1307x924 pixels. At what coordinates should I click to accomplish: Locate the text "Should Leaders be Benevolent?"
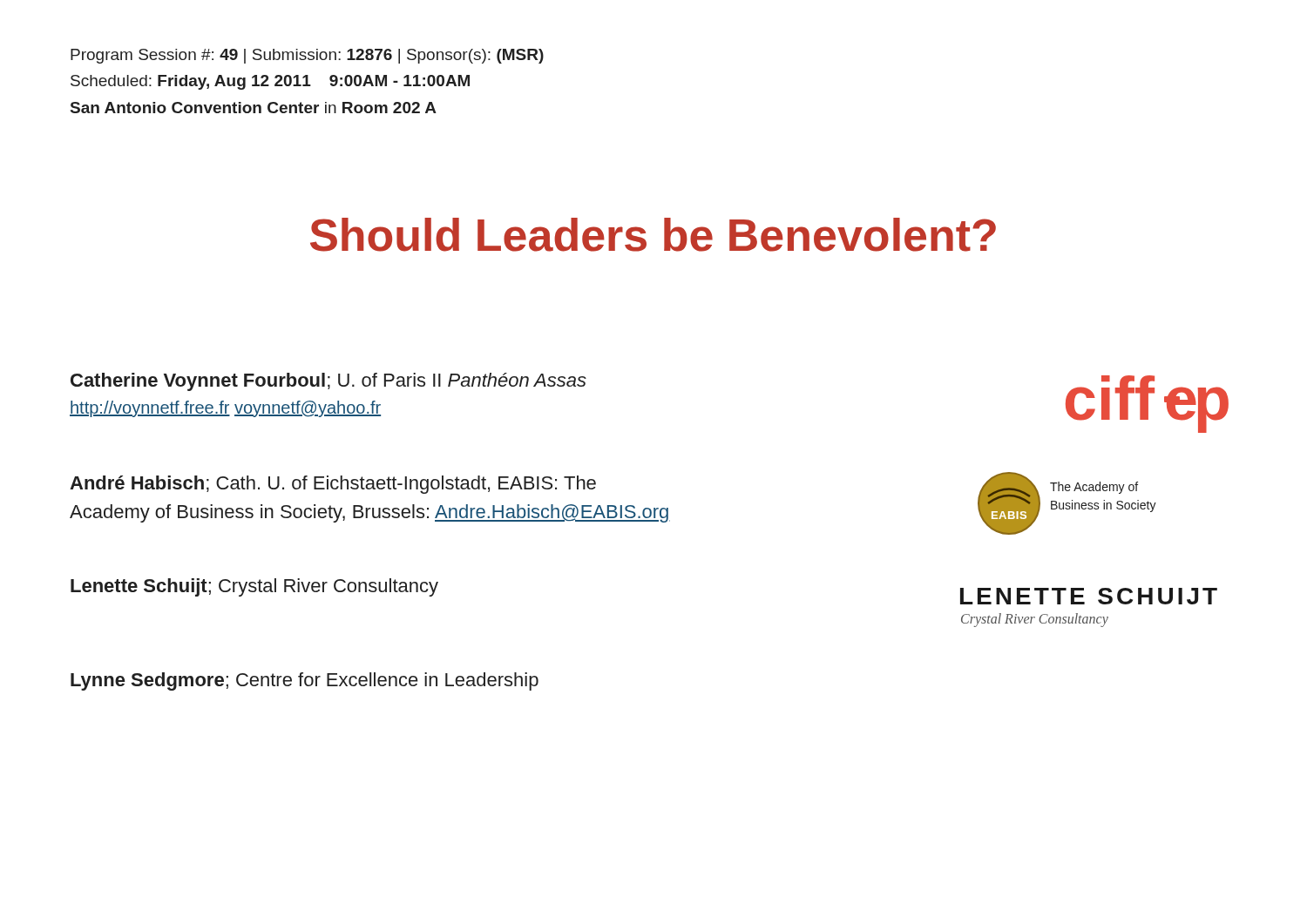pos(654,235)
